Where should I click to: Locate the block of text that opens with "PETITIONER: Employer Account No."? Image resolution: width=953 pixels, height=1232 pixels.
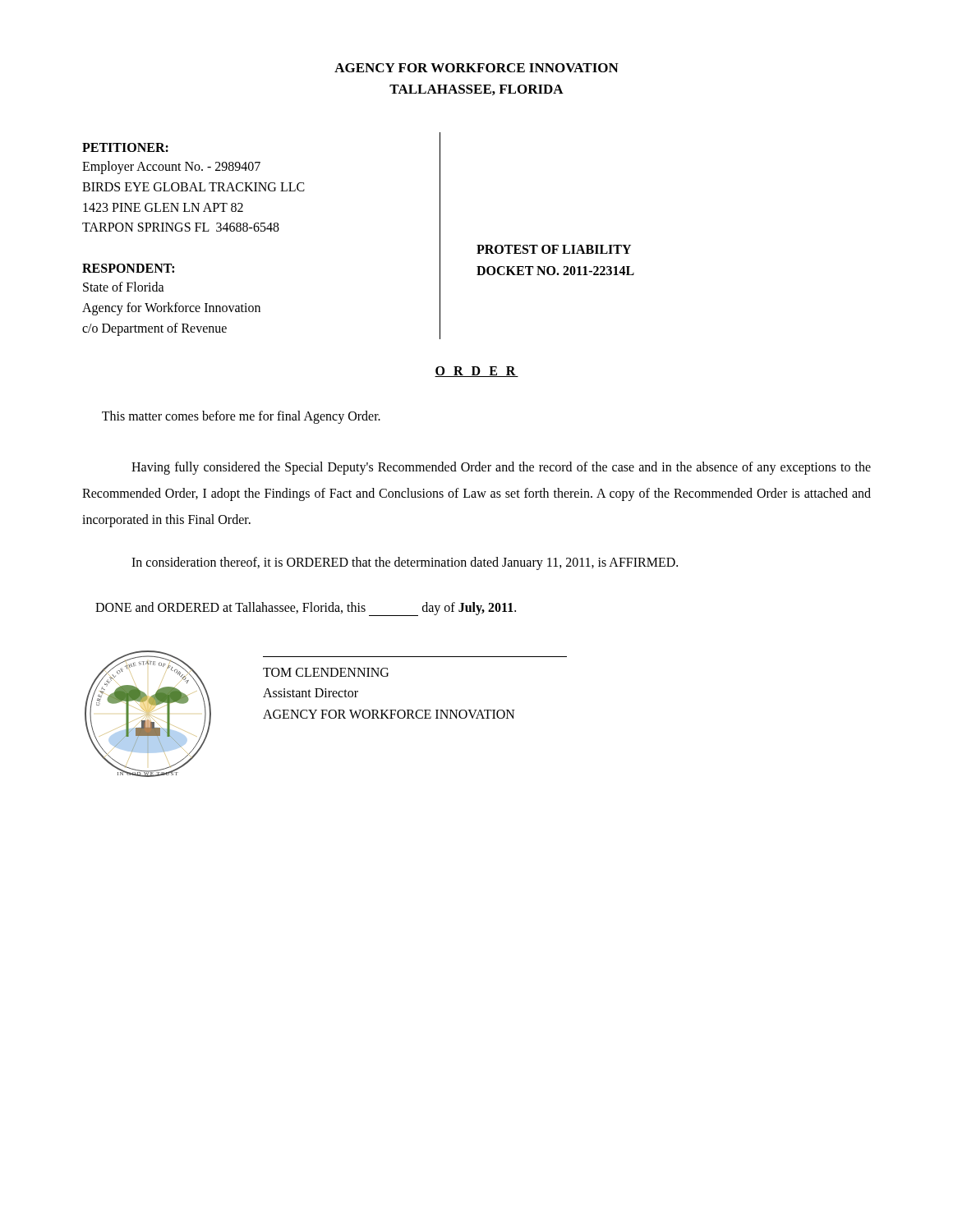click(x=255, y=240)
